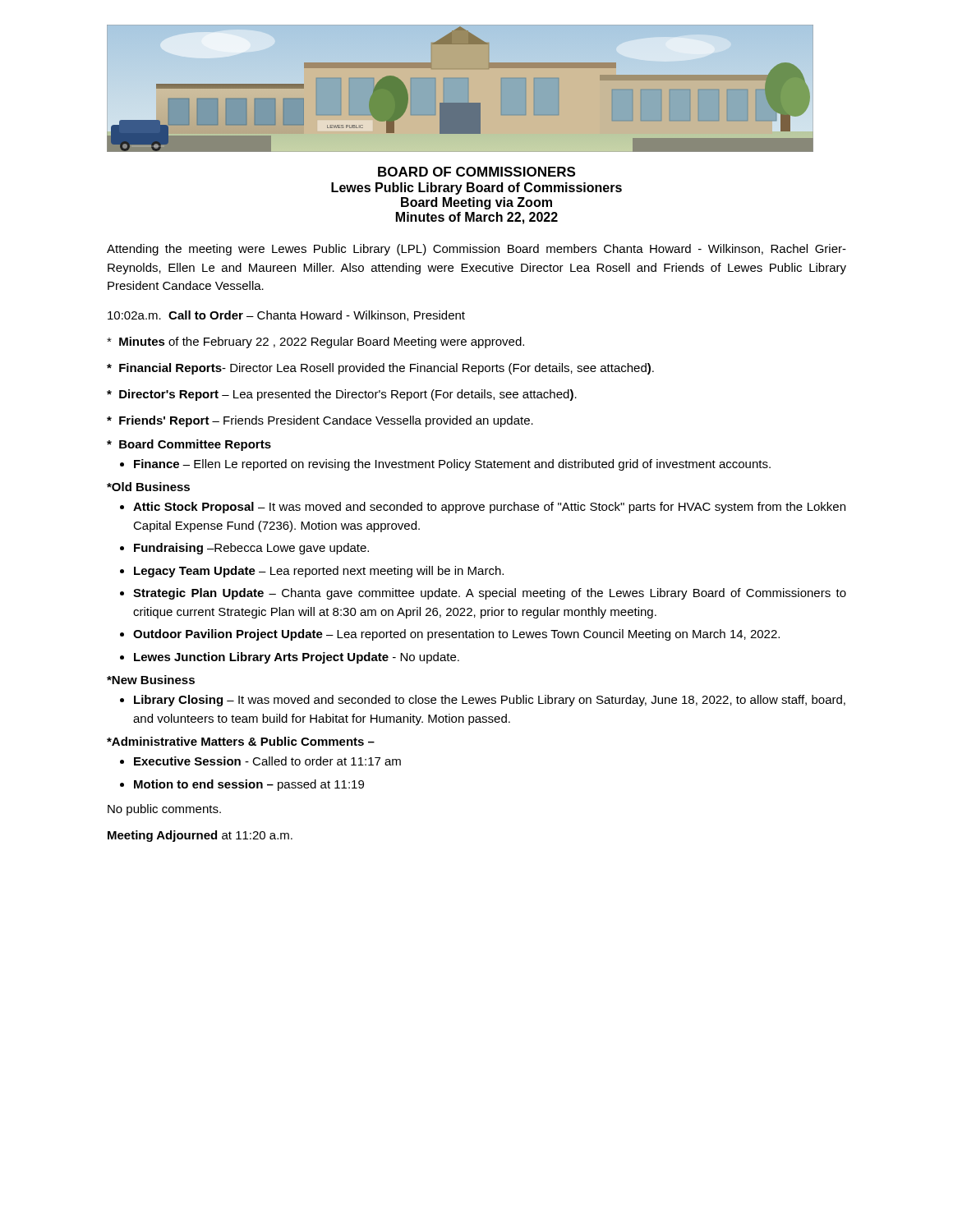This screenshot has height=1232, width=953.
Task: Click on the text block starting "Motion to end session – passed at"
Action: pyautogui.click(x=249, y=784)
